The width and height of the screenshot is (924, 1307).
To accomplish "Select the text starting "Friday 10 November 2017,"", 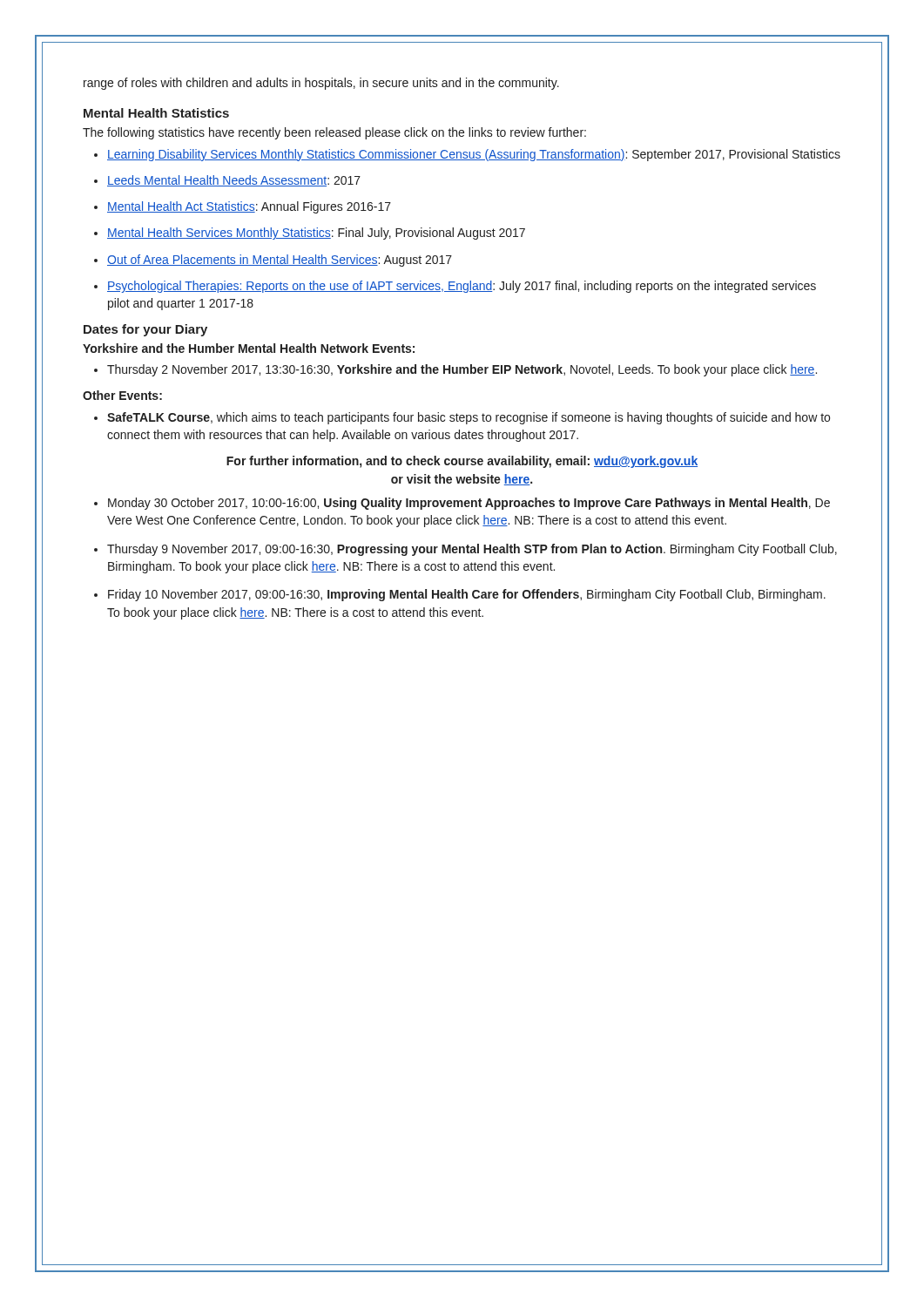I will tap(467, 603).
